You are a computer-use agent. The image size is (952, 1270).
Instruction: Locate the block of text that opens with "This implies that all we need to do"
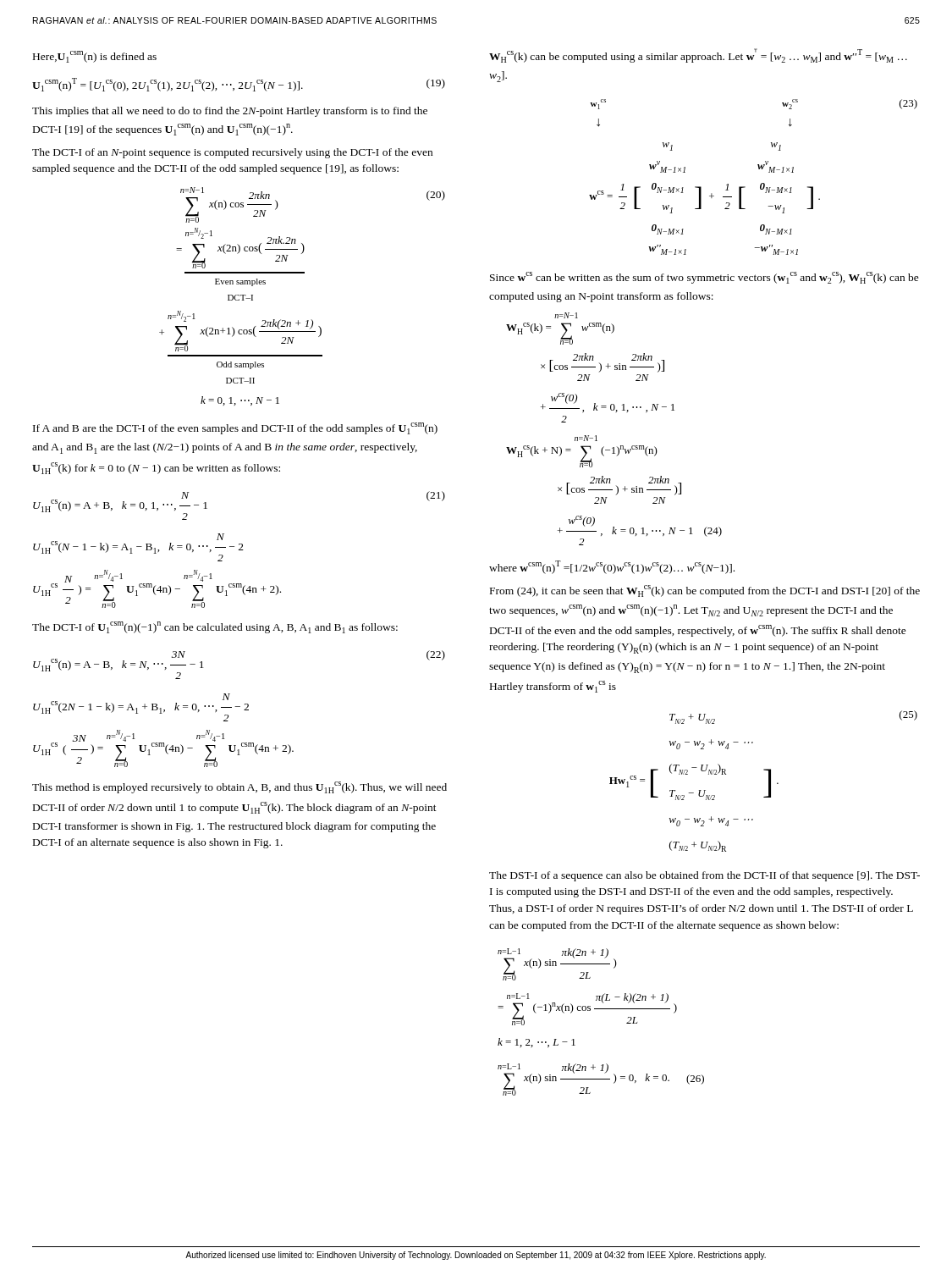click(x=240, y=140)
